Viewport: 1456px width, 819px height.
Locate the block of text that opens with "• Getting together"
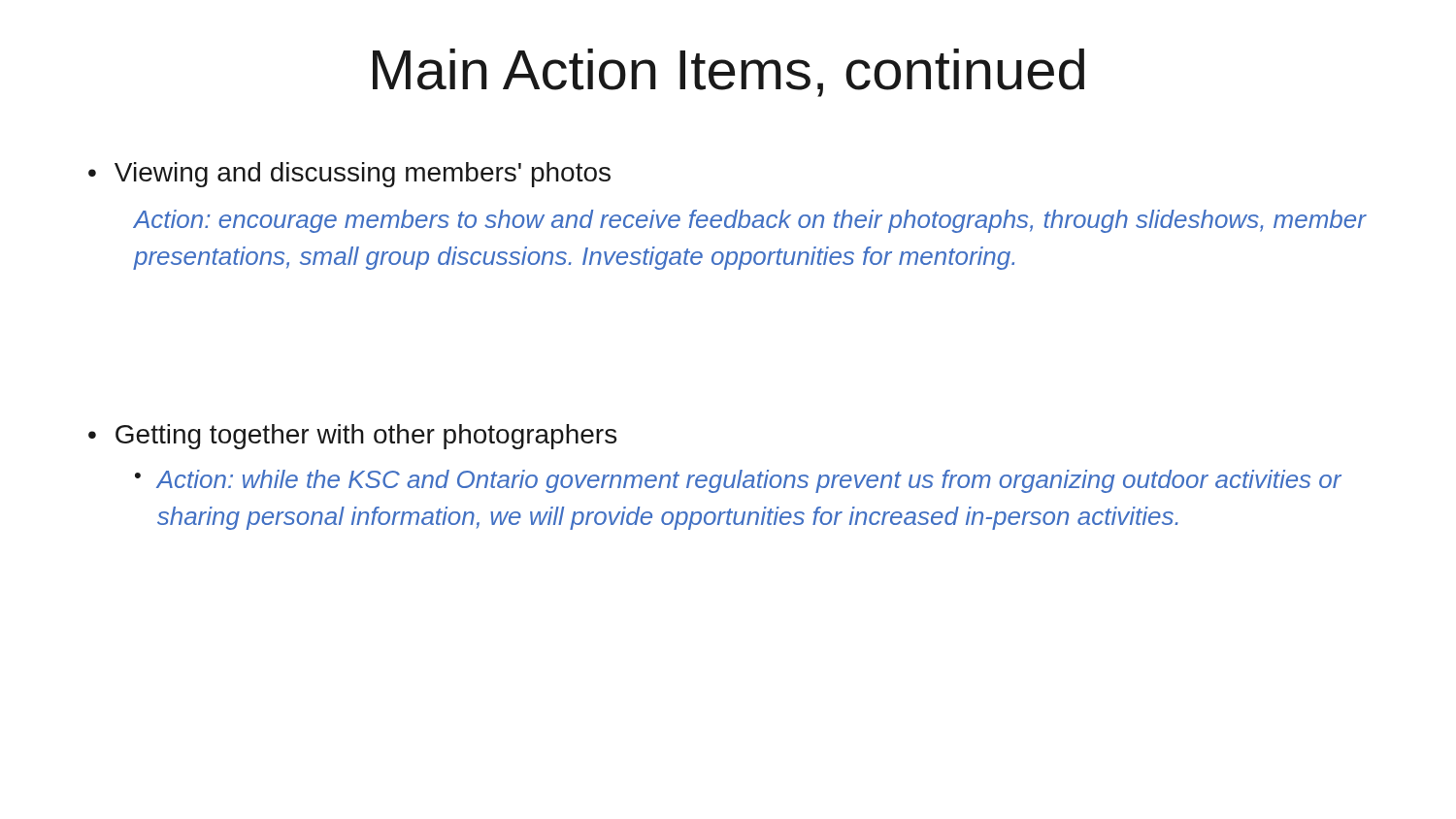point(728,476)
